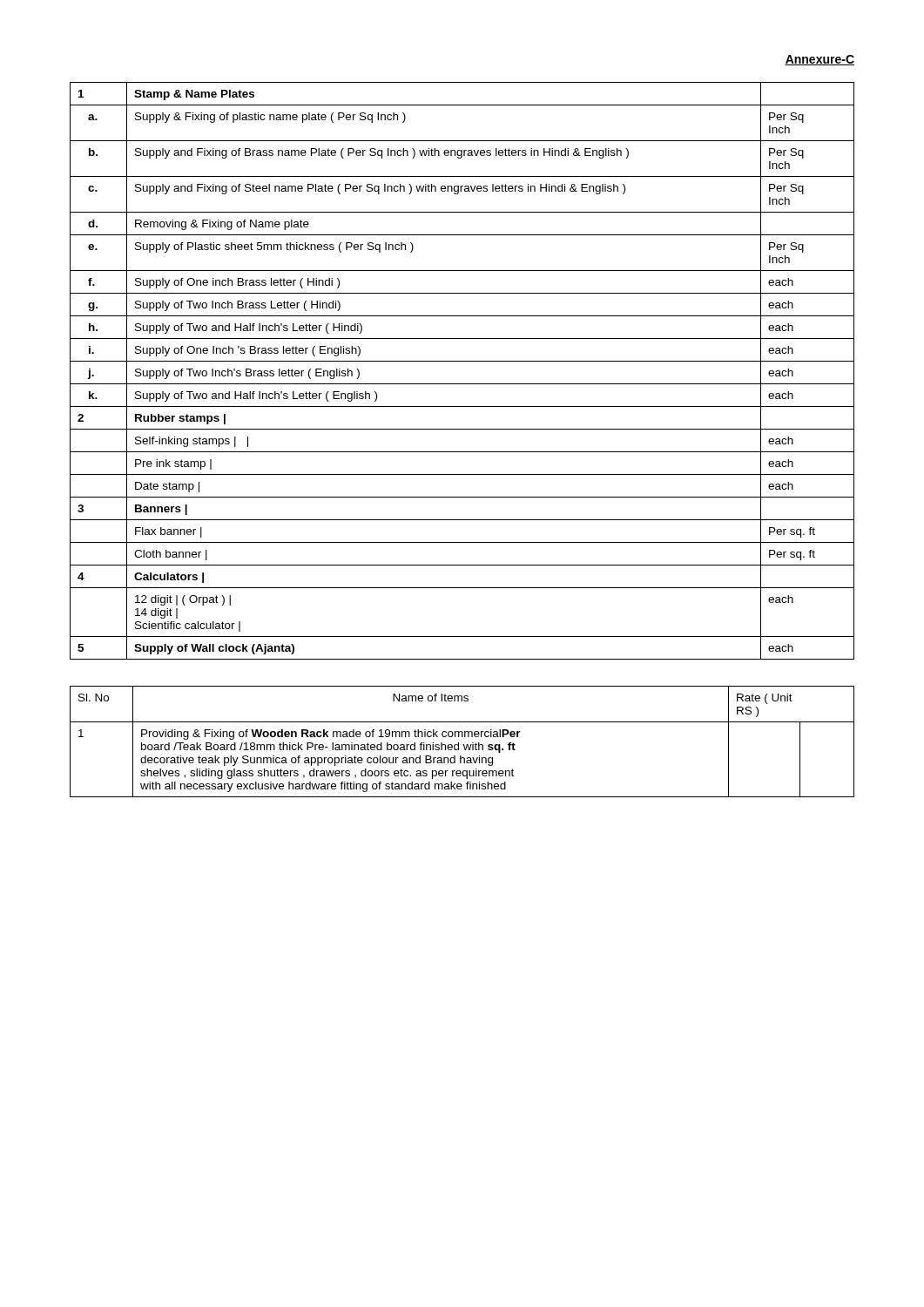The height and width of the screenshot is (1307, 924).
Task: Locate the table with the text "Cloth banner |"
Action: tap(462, 371)
